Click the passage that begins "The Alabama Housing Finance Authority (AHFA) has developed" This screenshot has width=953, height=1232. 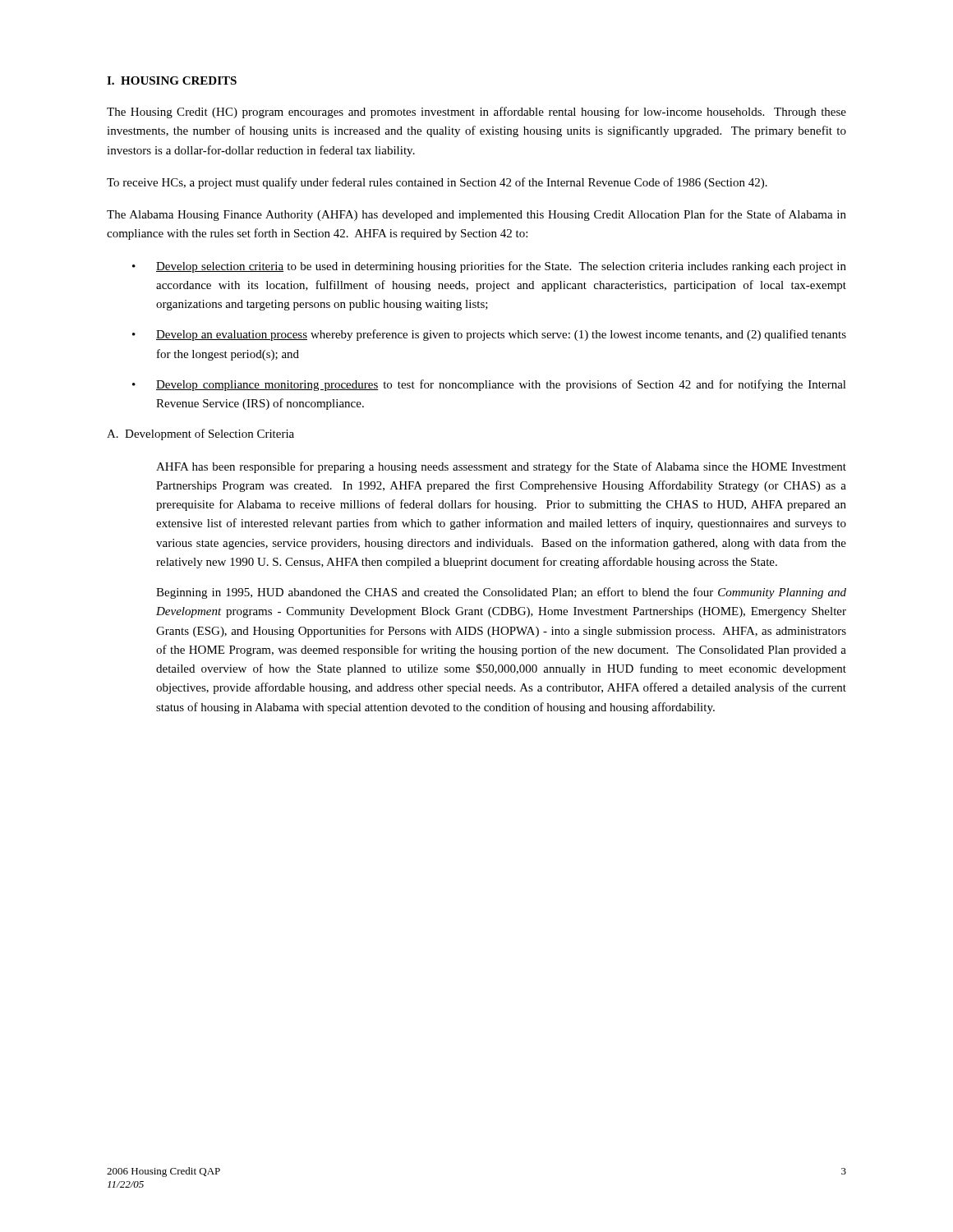pos(476,224)
